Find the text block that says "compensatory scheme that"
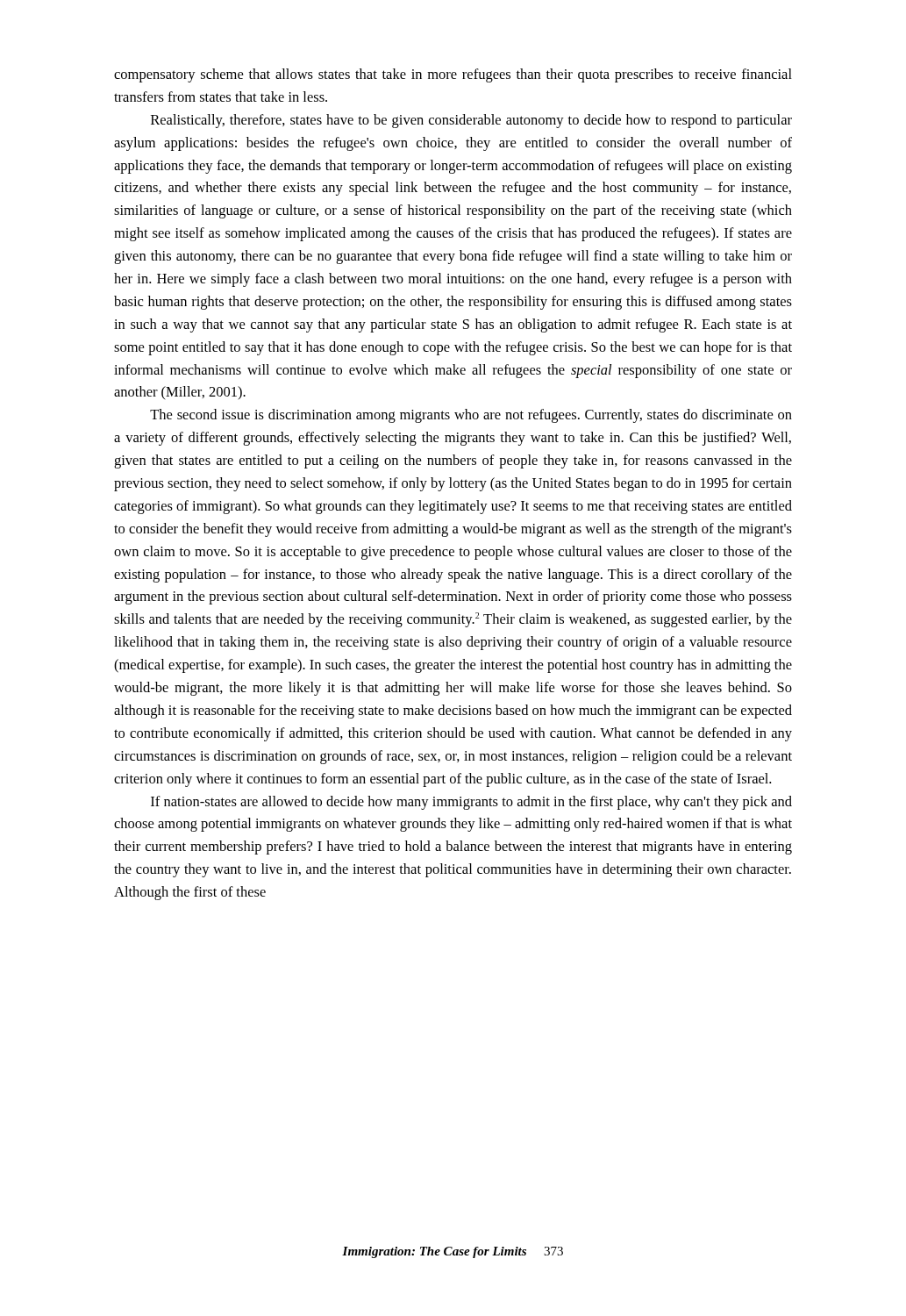906x1316 pixels. click(x=453, y=483)
